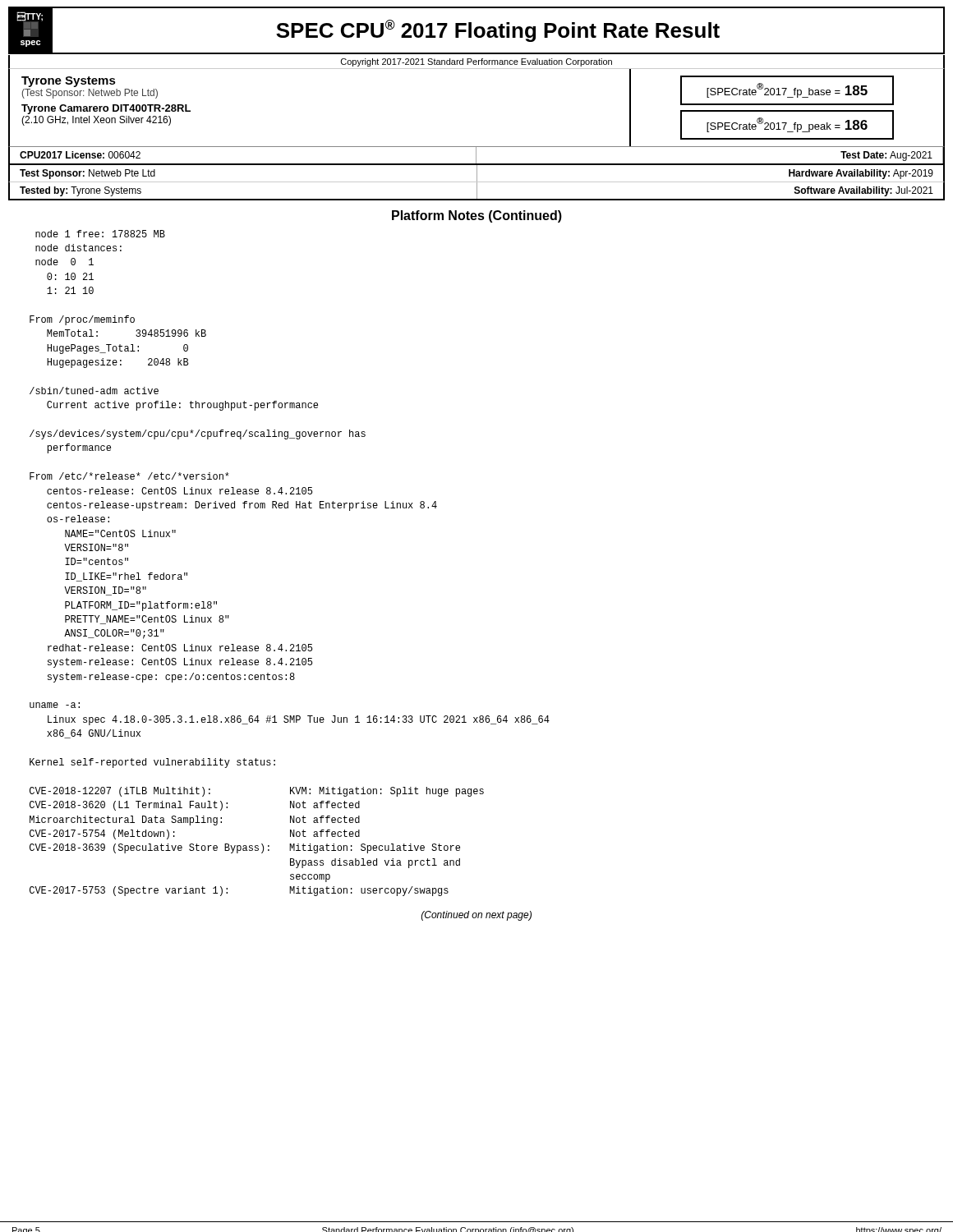Locate the text containing "CPU2017 License: 006042 Test Date: Aug-2021"
Viewport: 953px width, 1232px height.
(476, 155)
